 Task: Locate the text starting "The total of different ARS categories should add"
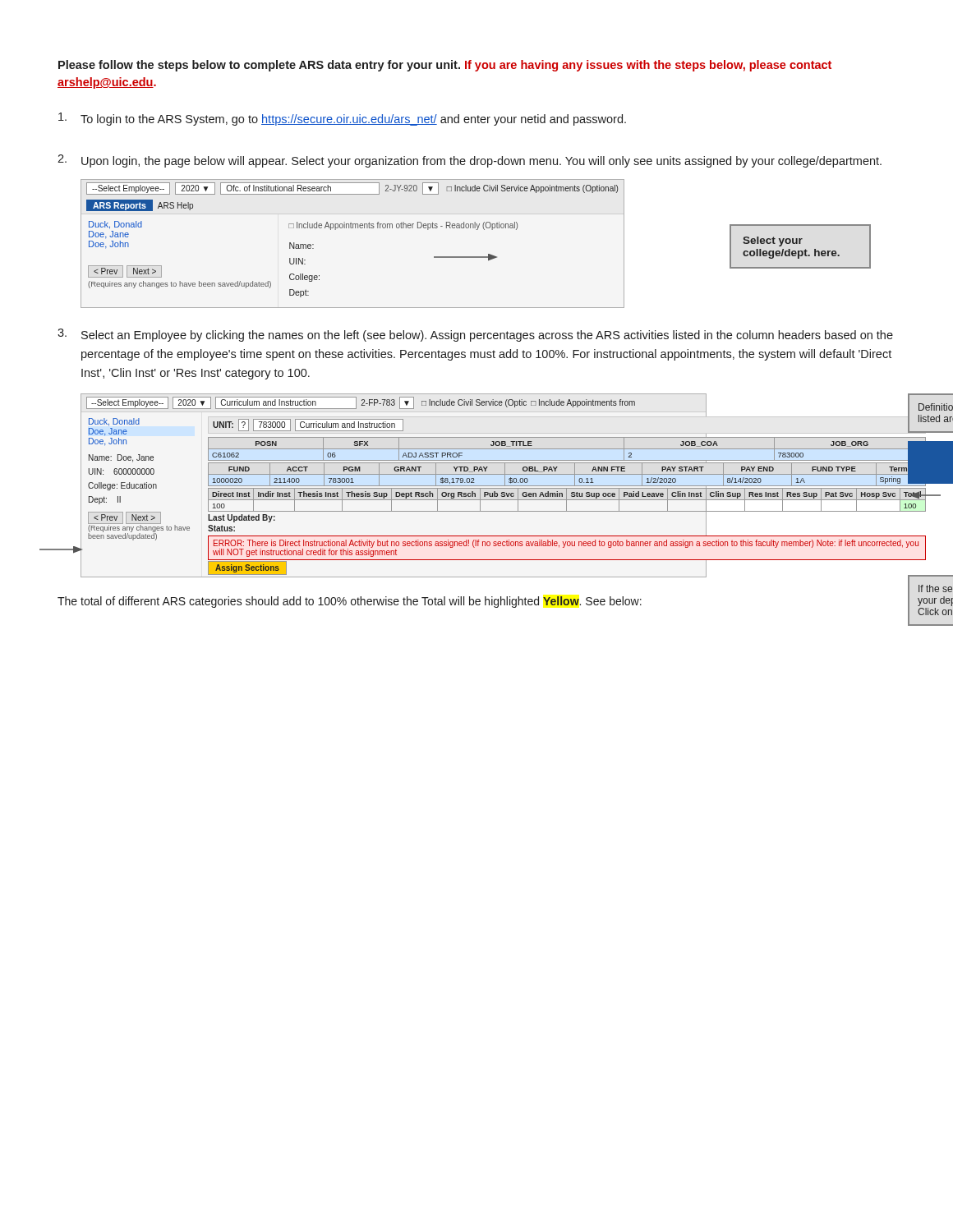[x=350, y=601]
